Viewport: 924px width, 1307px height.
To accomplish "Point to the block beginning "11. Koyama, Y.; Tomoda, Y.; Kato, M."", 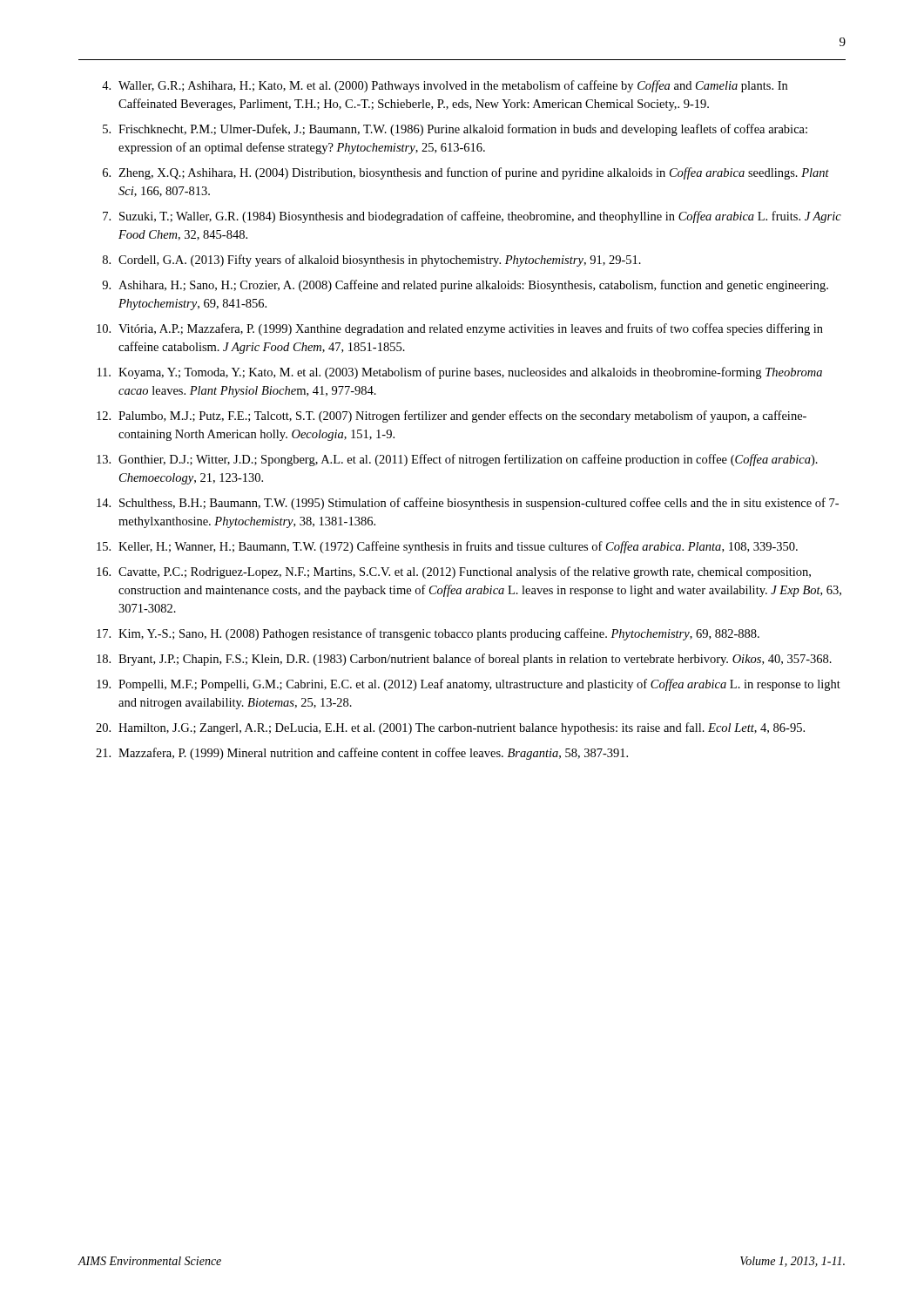I will 462,382.
